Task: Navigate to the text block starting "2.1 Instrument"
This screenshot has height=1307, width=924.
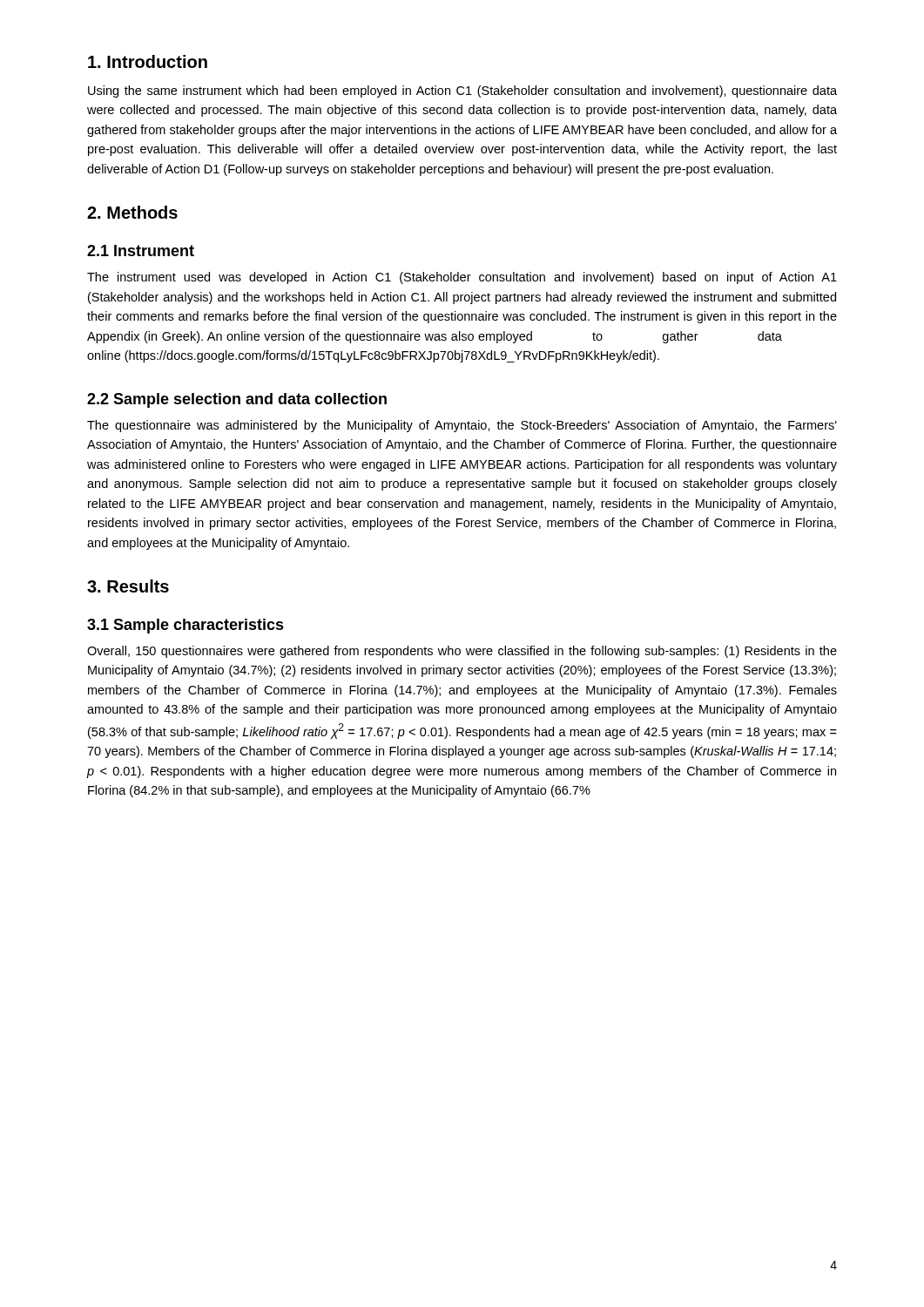Action: 141,251
